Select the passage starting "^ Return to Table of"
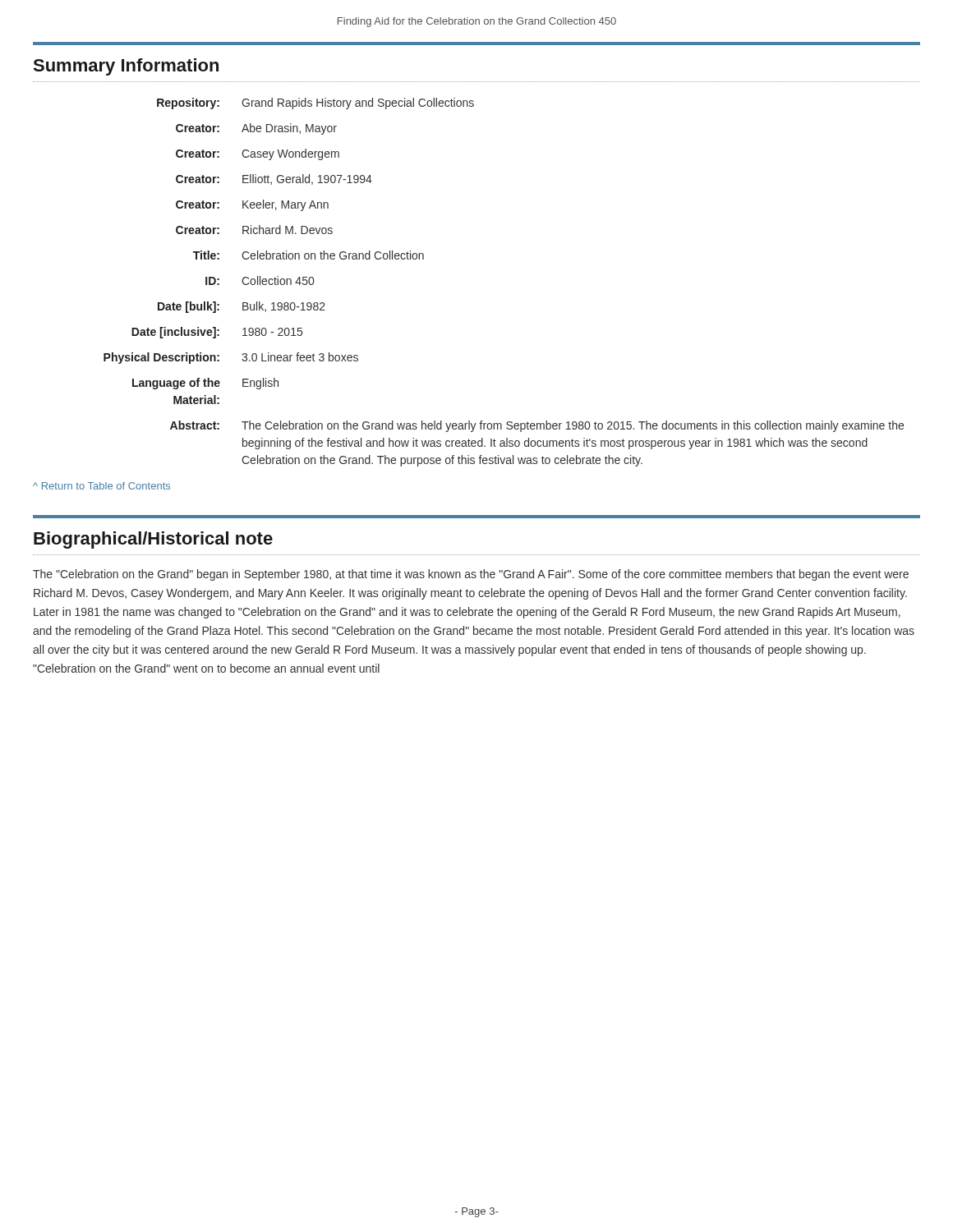Viewport: 953px width, 1232px height. coord(102,486)
